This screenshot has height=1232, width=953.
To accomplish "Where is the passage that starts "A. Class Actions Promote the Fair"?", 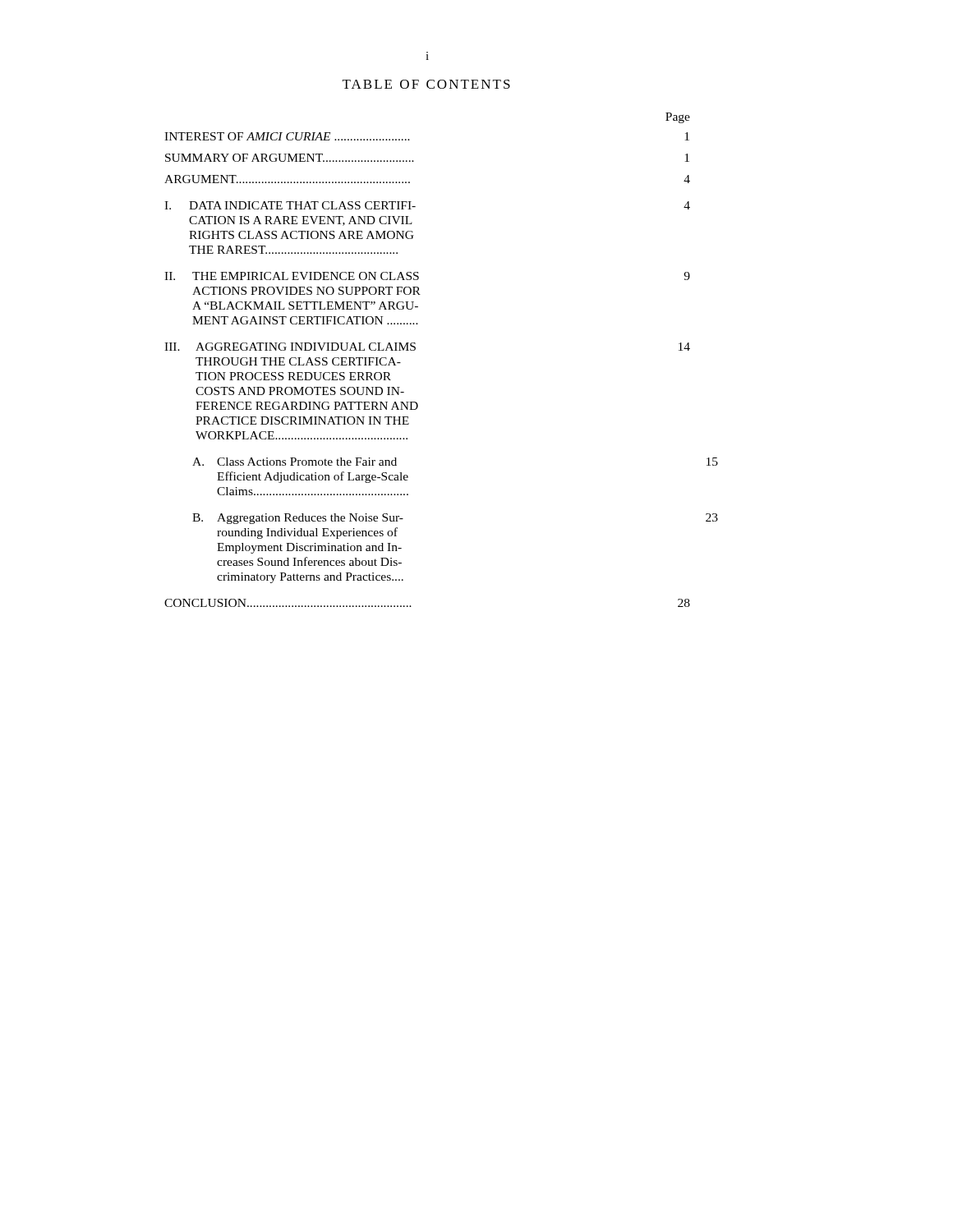I will [x=307, y=462].
